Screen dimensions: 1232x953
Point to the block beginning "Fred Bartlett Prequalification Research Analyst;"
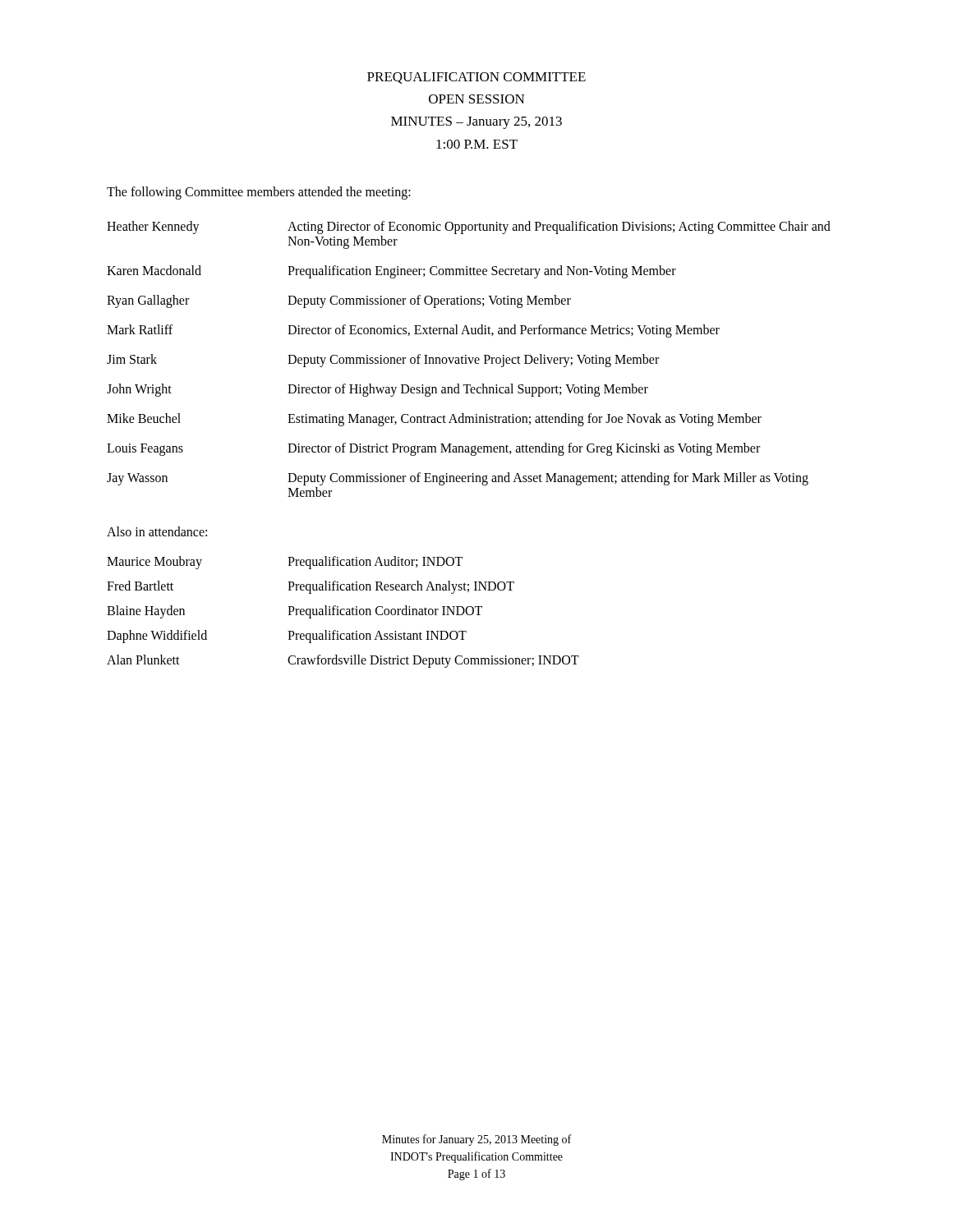click(476, 586)
